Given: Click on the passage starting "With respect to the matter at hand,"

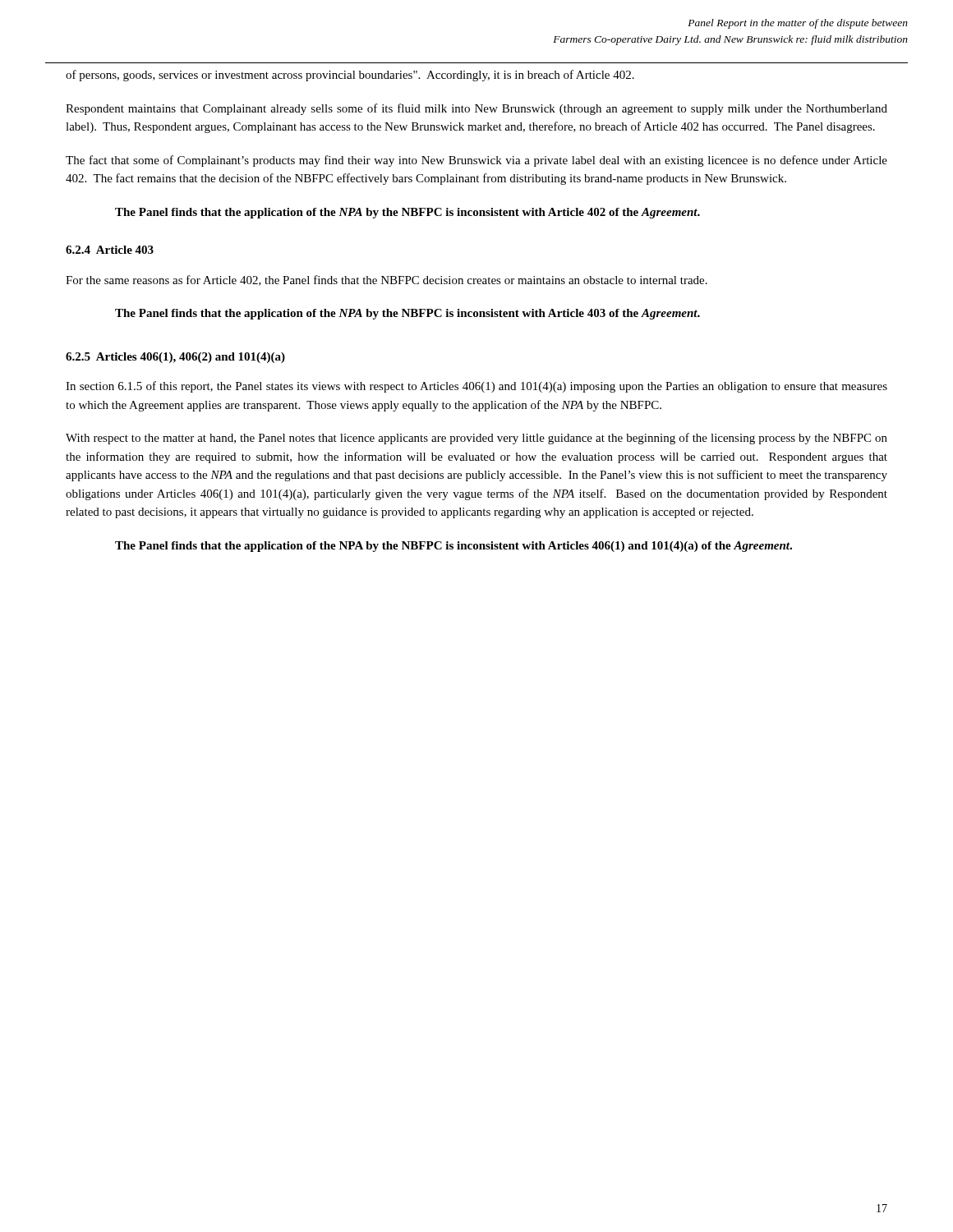Looking at the screenshot, I should [x=476, y=475].
